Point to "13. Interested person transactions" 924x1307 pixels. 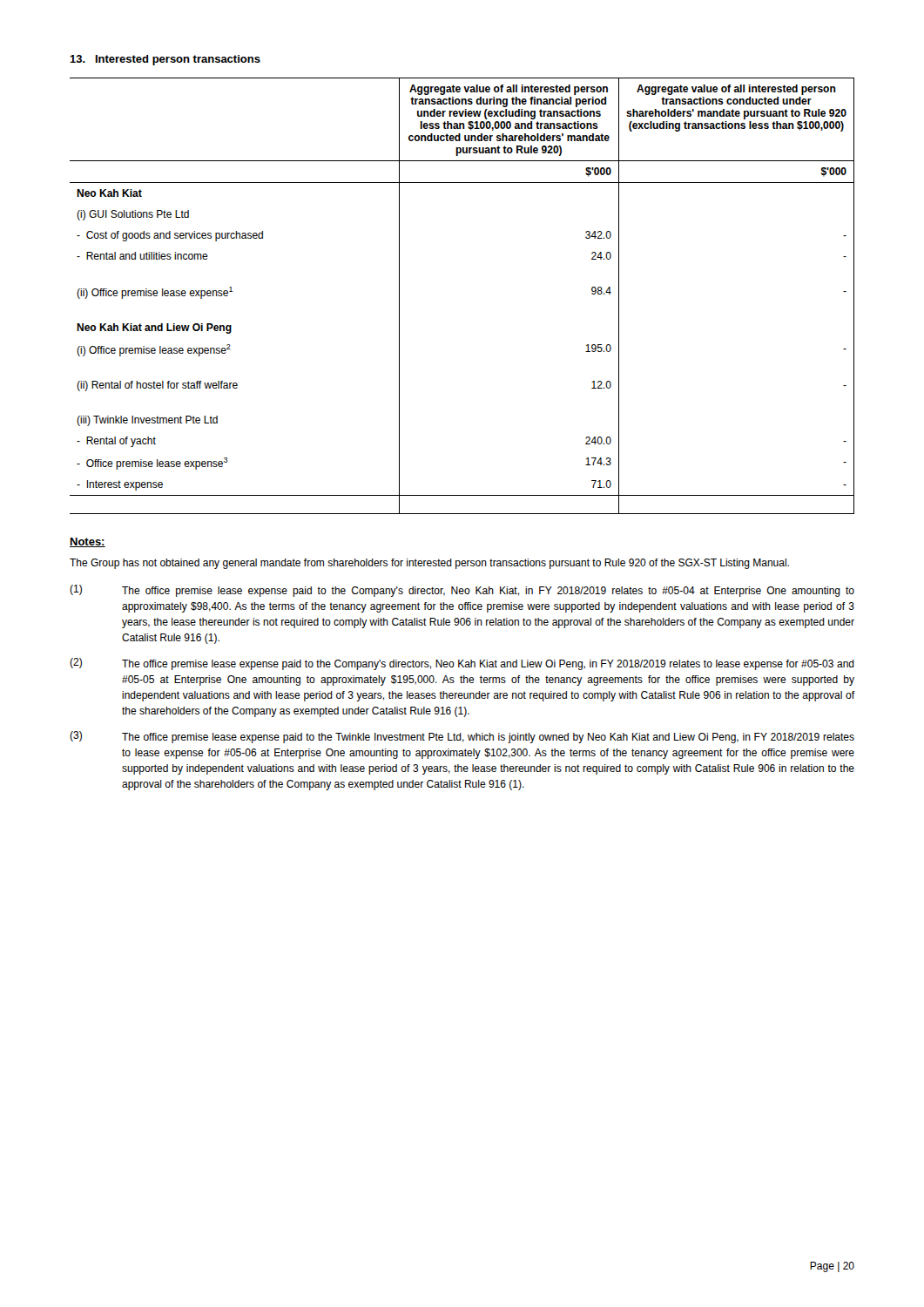click(165, 59)
